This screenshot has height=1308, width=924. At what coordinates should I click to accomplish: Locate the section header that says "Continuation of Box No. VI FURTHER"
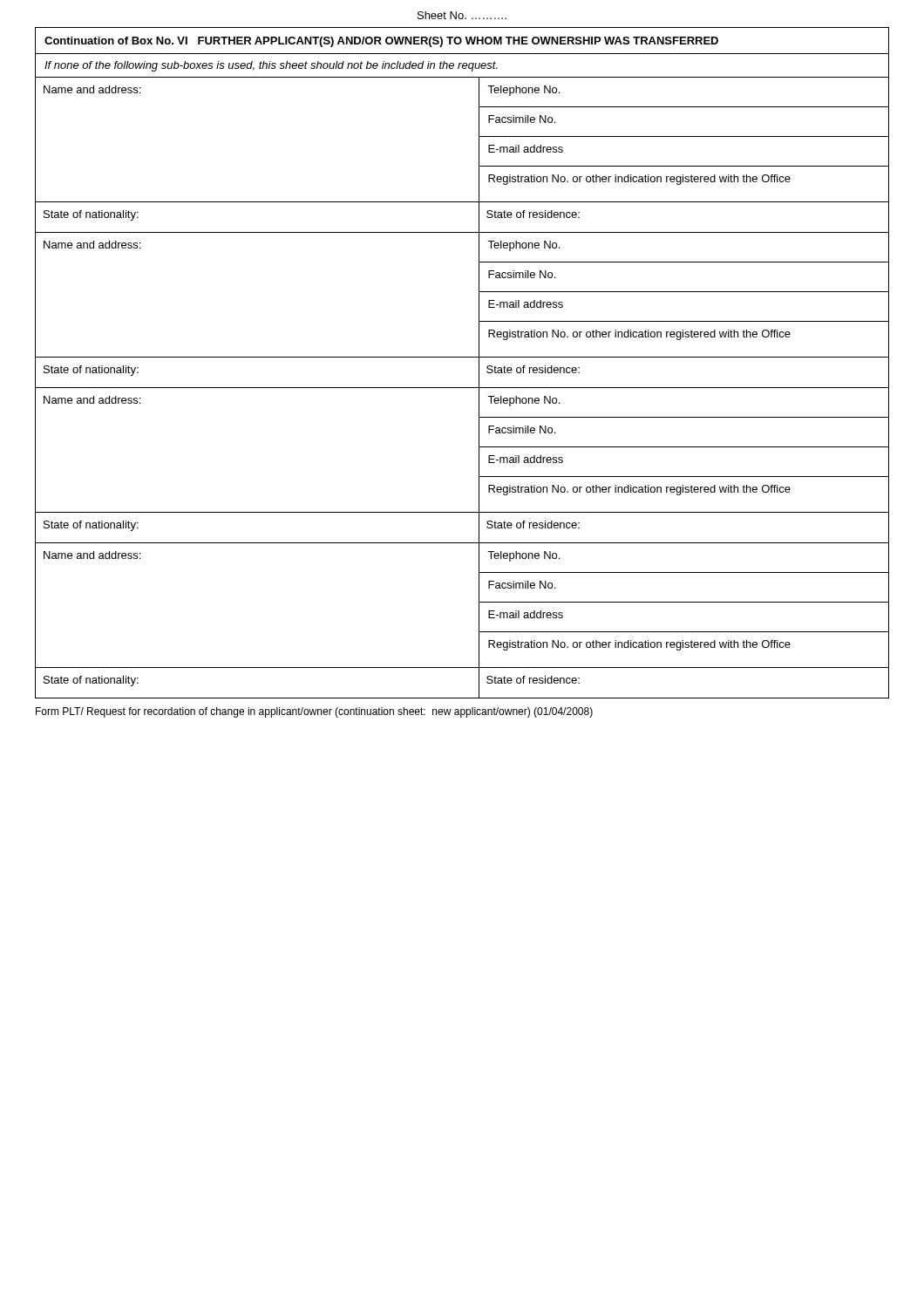(x=382, y=41)
